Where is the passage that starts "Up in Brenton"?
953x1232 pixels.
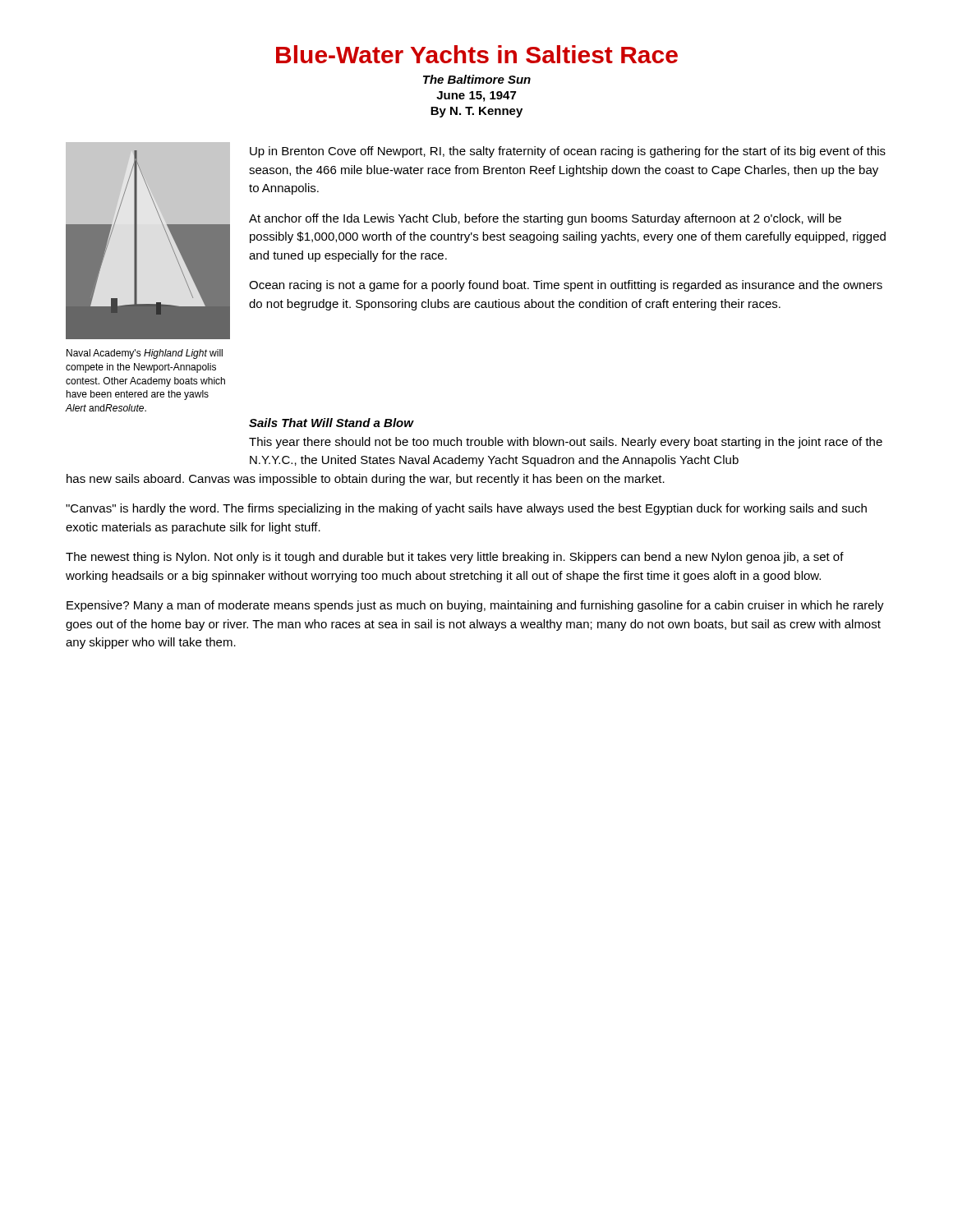click(x=568, y=227)
